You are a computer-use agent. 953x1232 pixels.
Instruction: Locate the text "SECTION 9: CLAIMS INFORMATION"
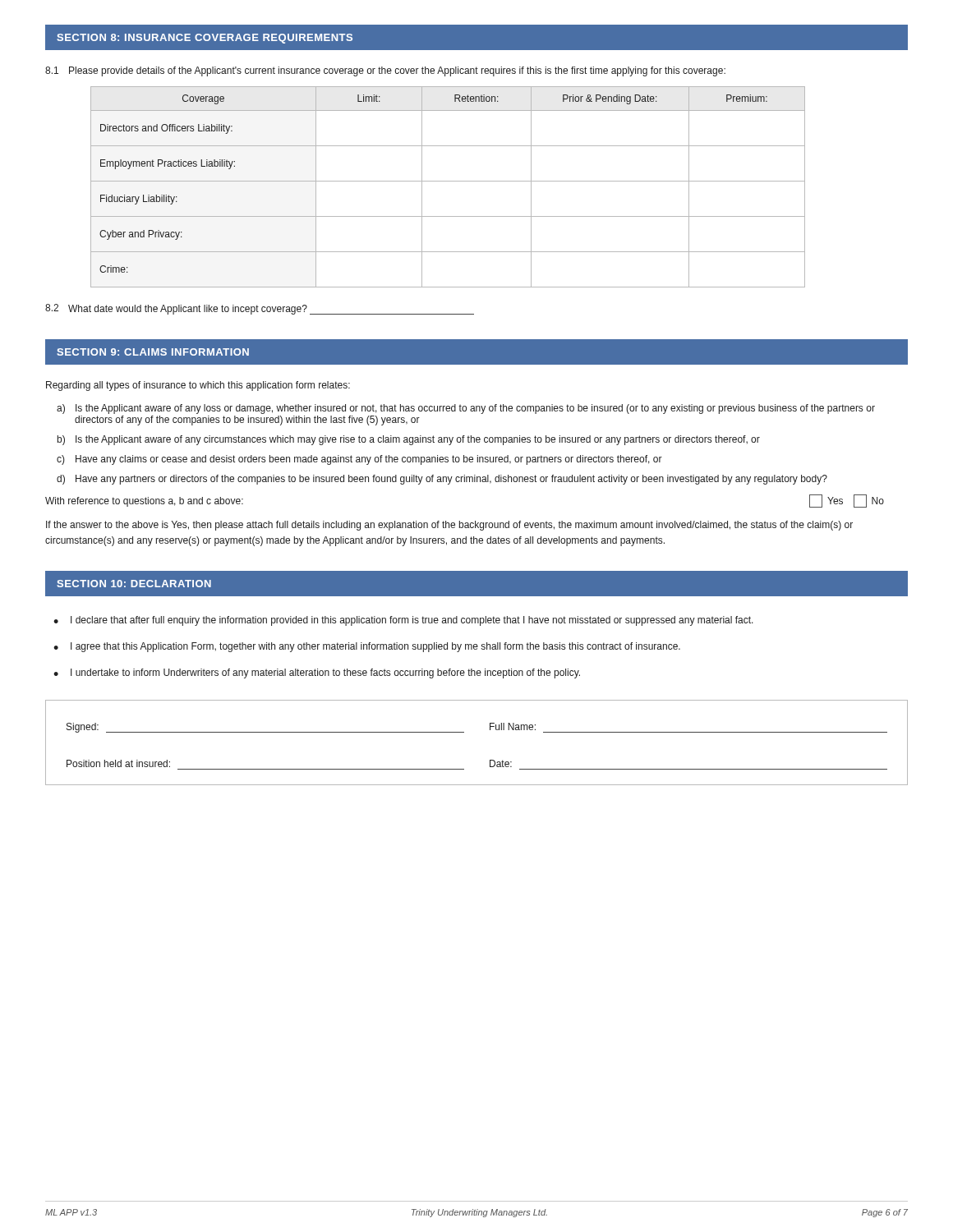[x=153, y=352]
